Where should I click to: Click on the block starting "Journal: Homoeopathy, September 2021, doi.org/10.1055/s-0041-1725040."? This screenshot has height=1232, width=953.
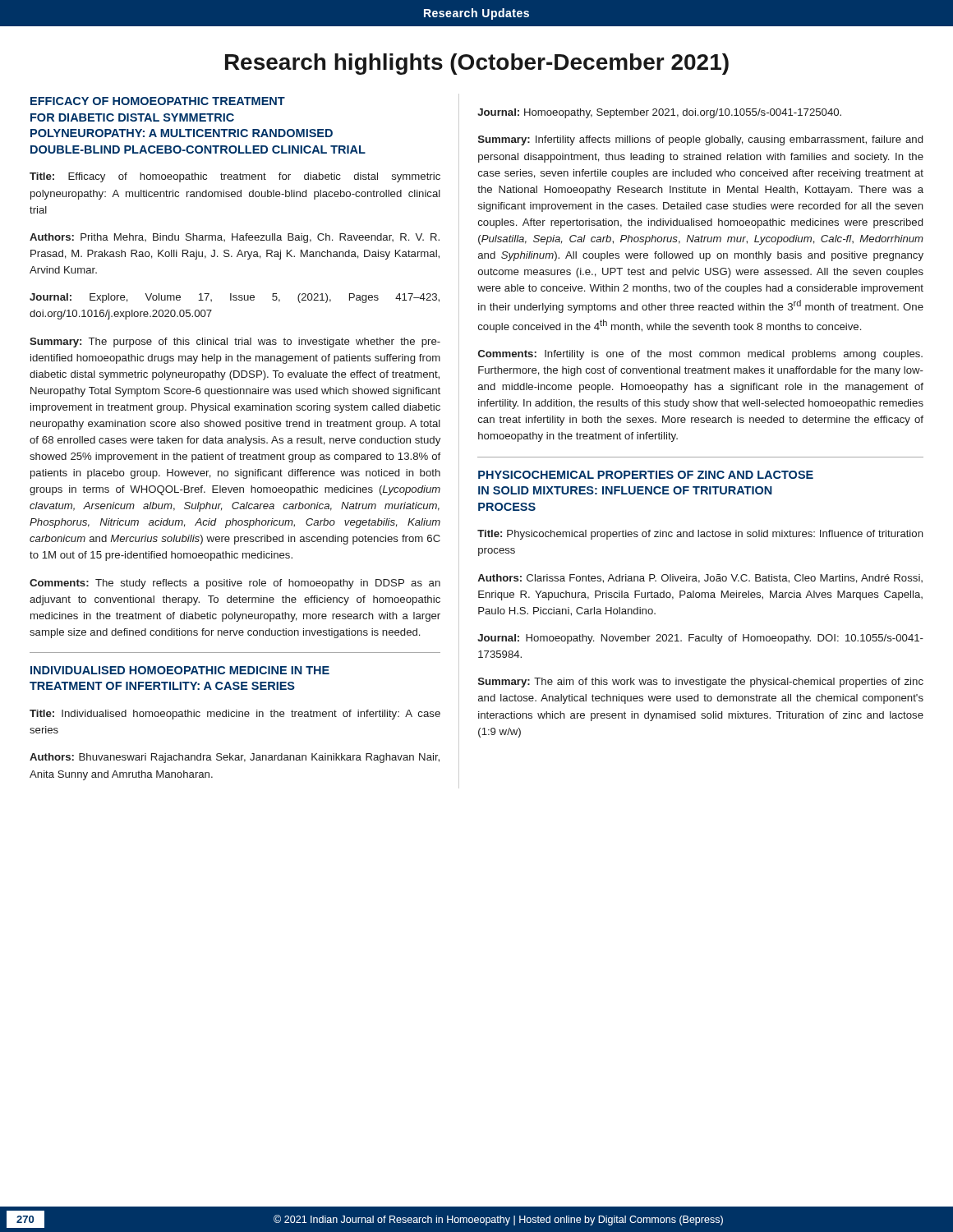tap(660, 112)
